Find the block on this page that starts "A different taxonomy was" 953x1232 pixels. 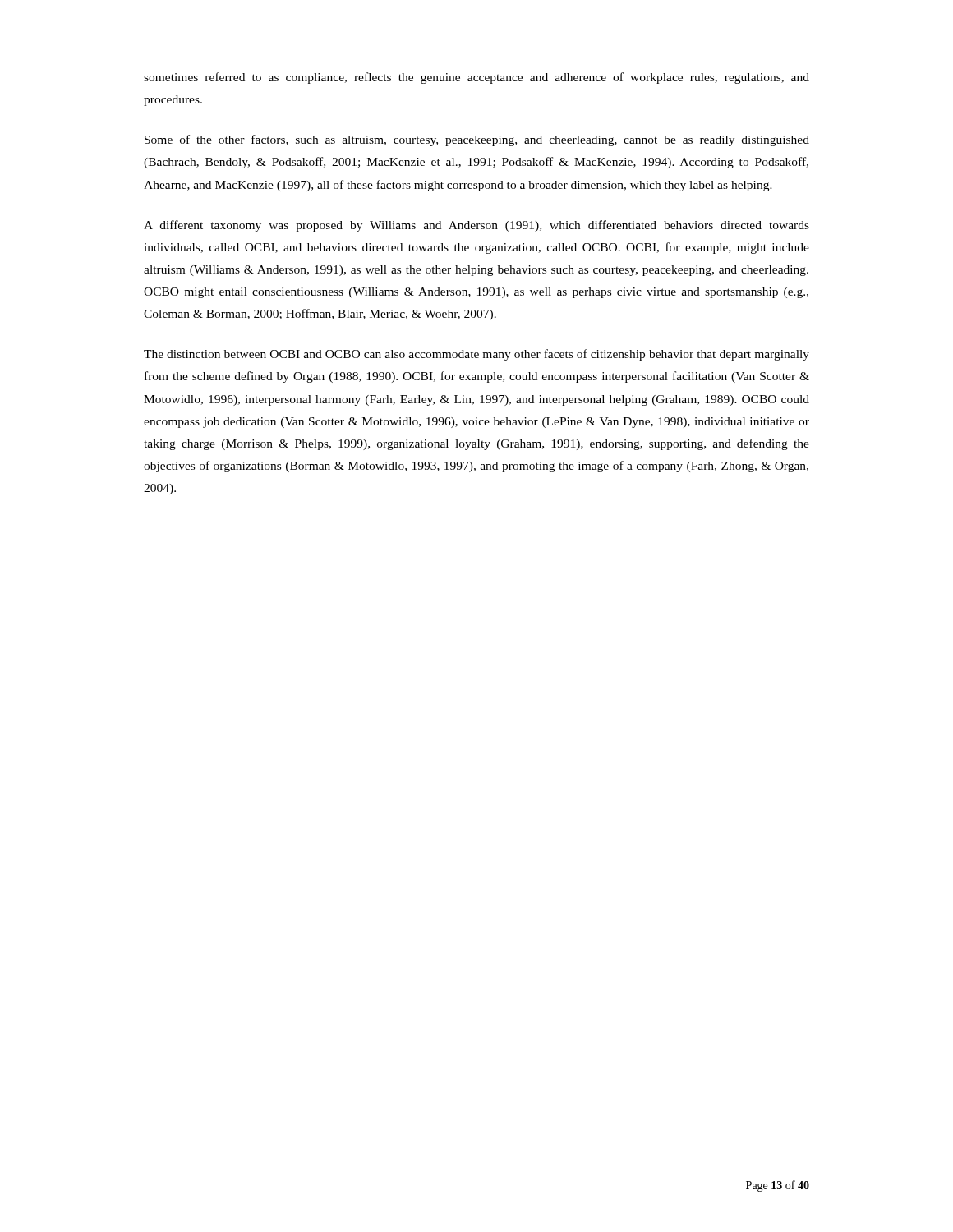pos(476,269)
